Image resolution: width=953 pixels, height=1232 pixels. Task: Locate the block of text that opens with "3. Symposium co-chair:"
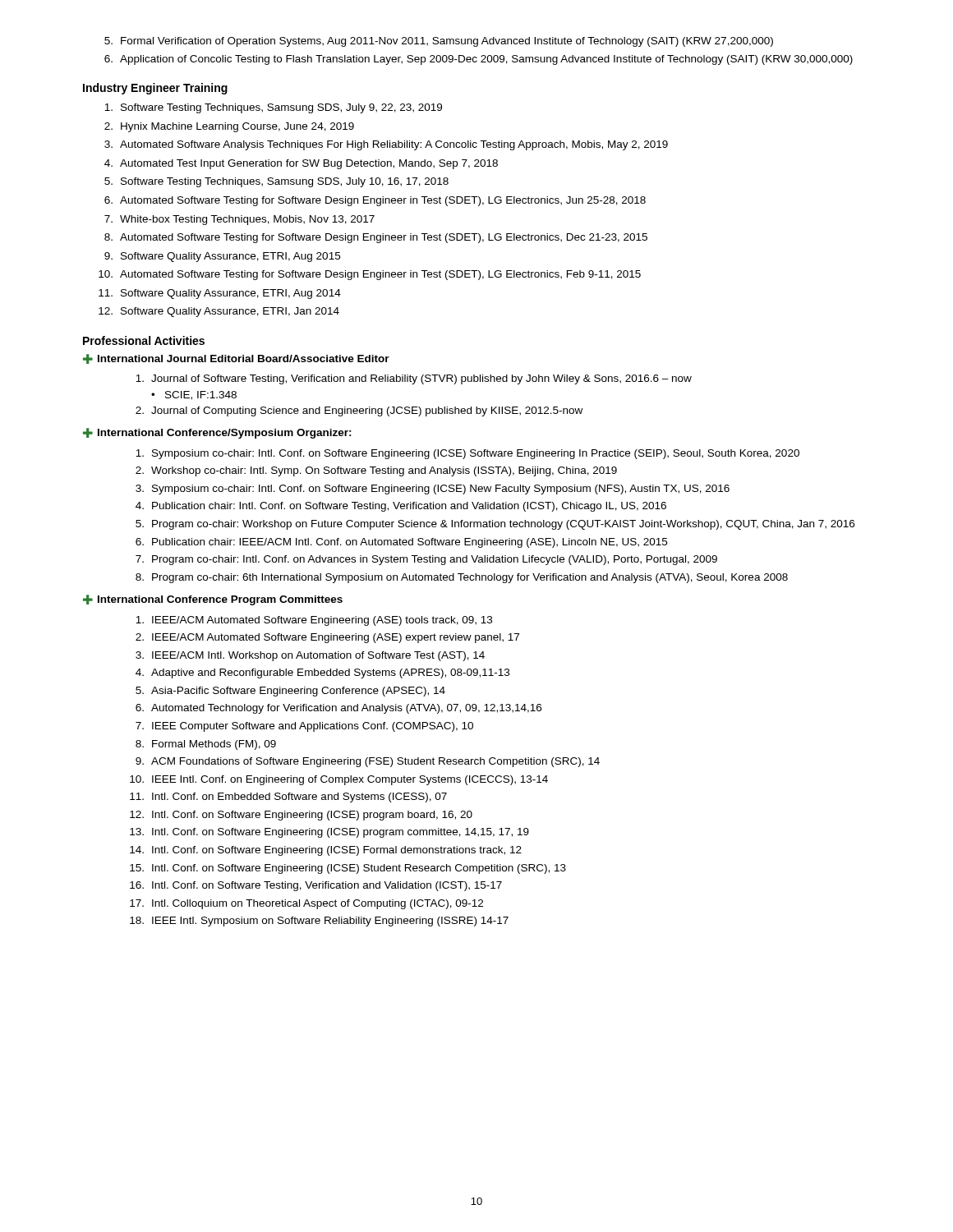[x=495, y=488]
